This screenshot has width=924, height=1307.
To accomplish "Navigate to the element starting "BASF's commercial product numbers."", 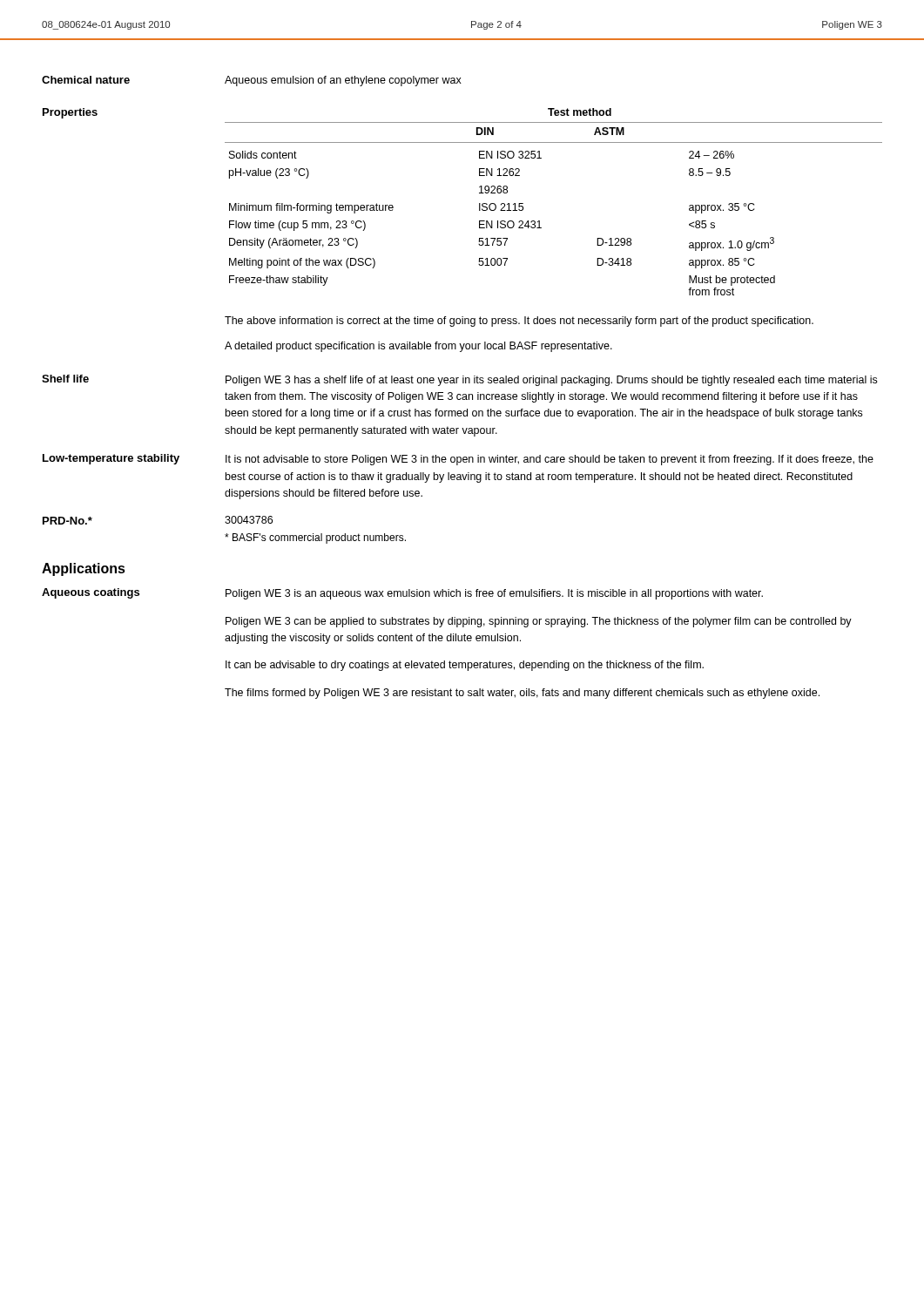I will click(316, 538).
